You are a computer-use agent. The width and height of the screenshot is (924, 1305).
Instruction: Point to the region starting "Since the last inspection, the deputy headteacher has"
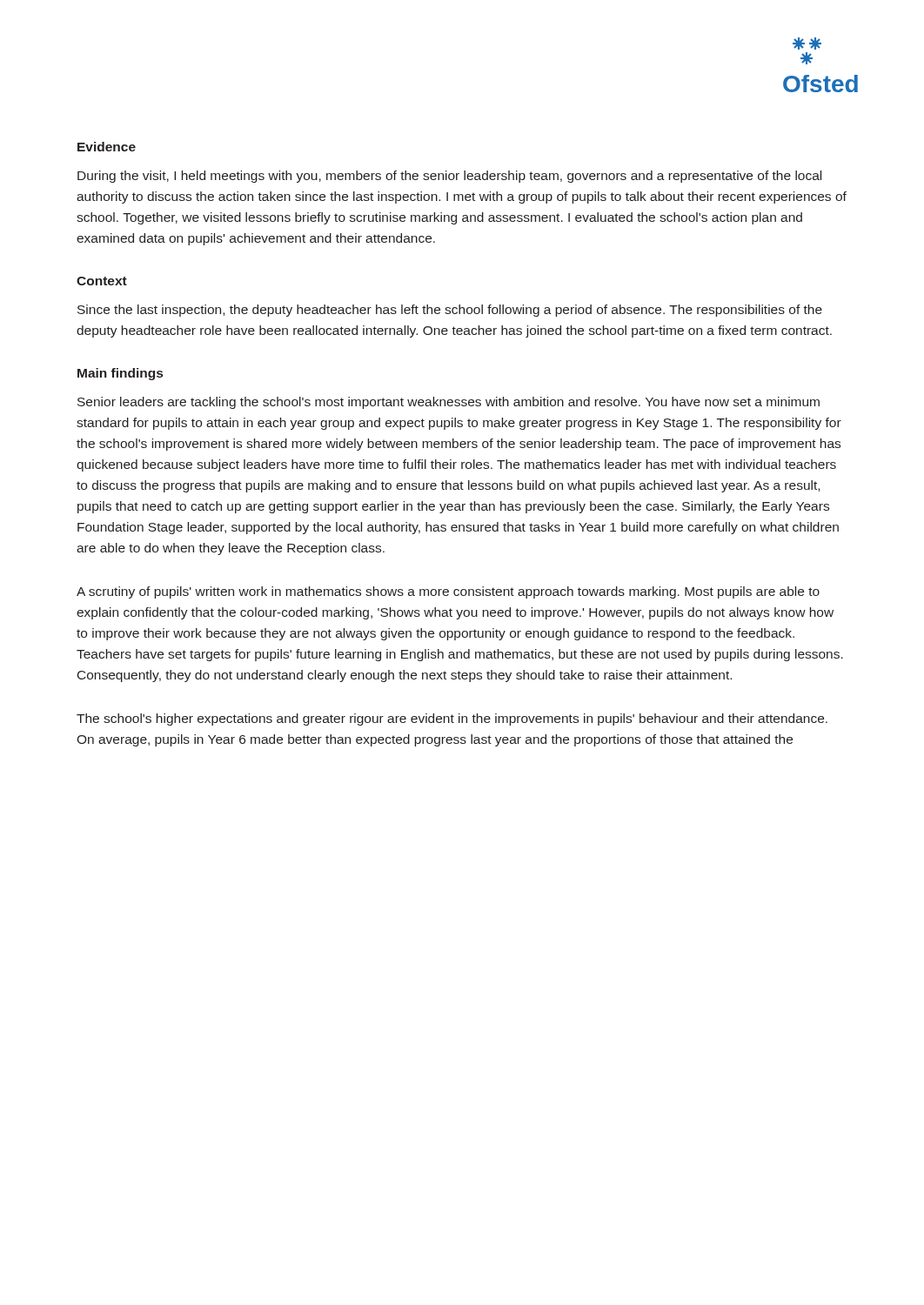click(x=455, y=320)
